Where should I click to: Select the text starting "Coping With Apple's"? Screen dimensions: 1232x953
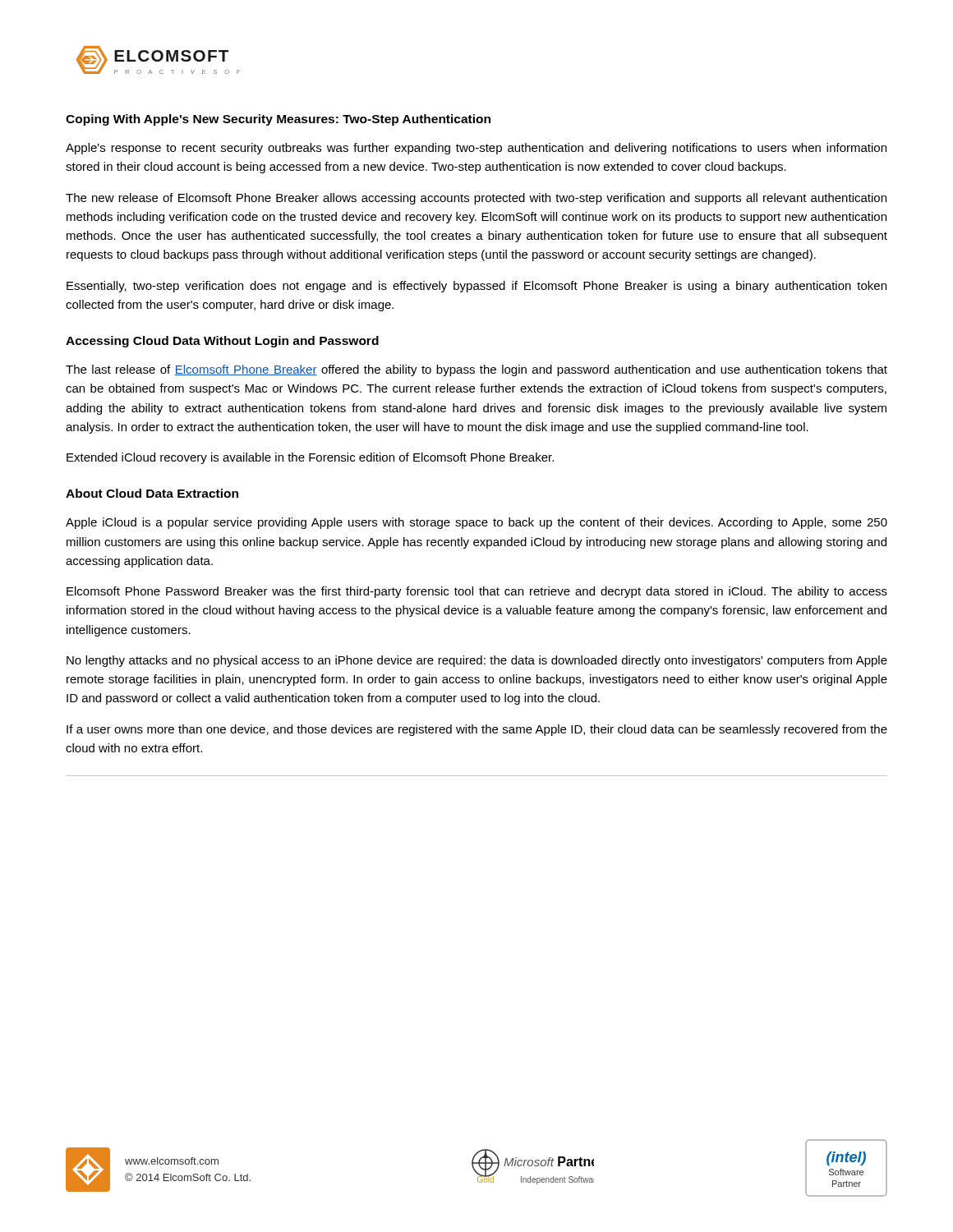[279, 119]
